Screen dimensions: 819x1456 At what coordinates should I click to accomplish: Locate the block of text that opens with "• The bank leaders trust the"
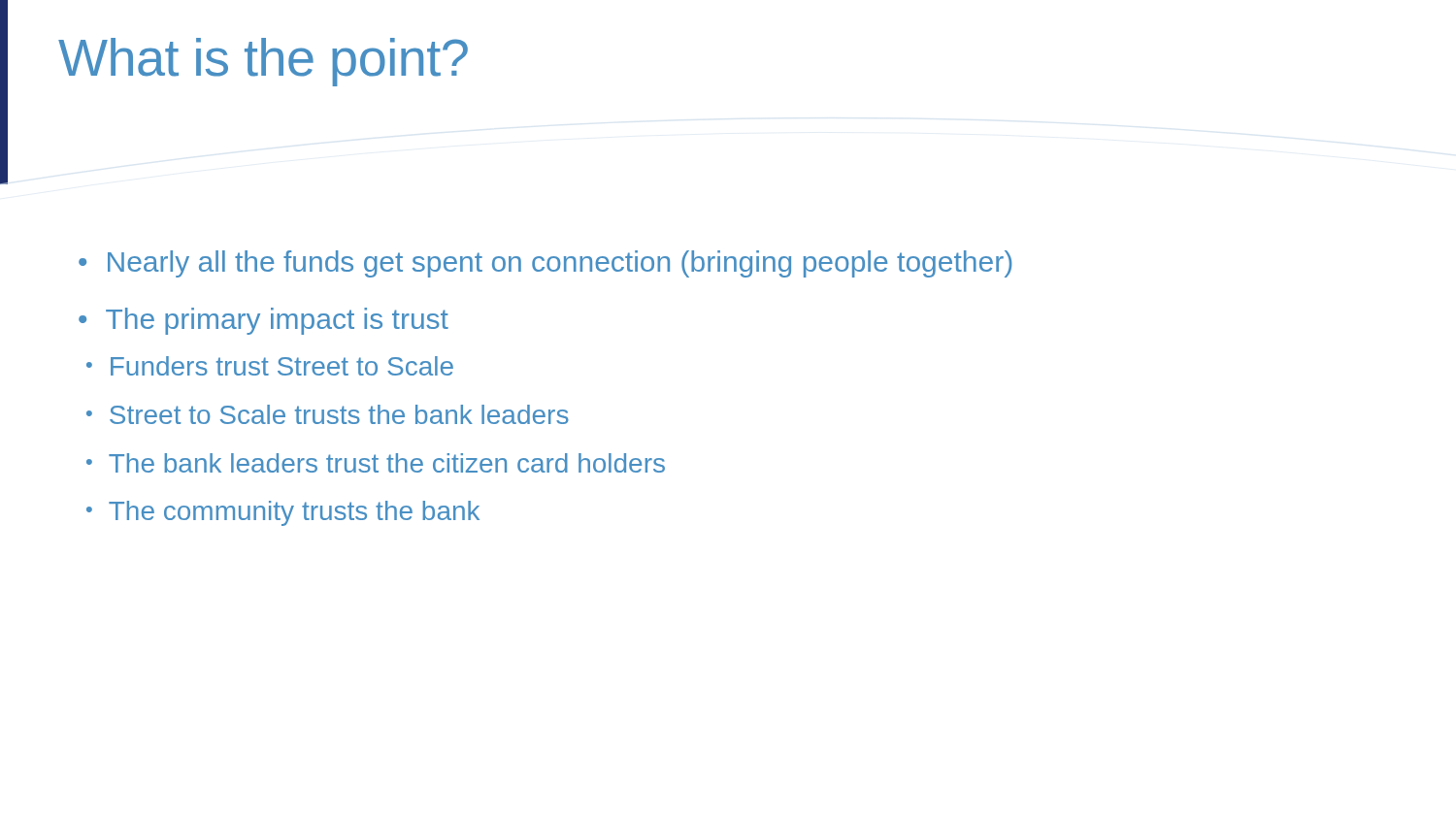[x=376, y=463]
